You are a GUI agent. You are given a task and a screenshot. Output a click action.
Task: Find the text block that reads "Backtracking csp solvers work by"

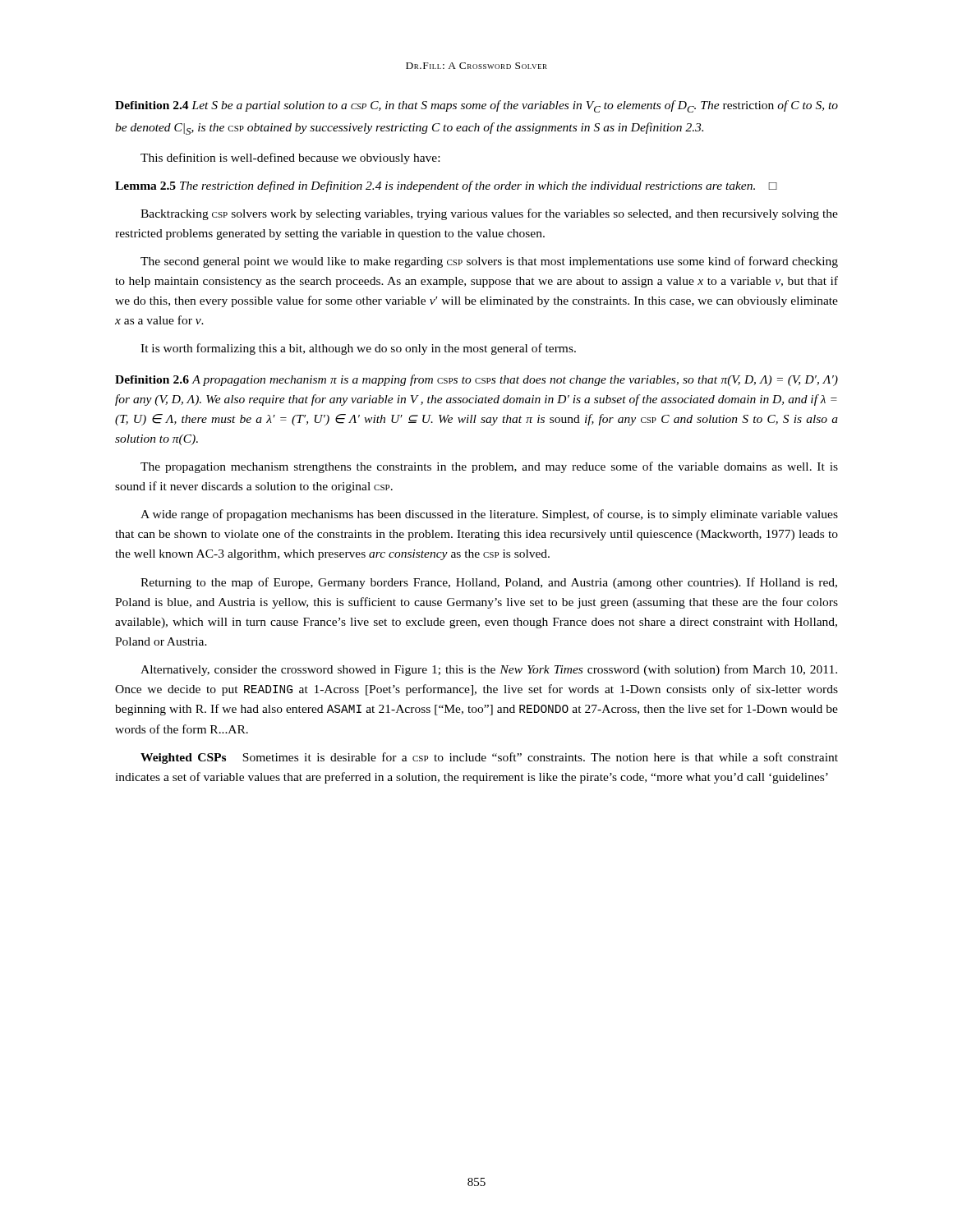click(476, 224)
